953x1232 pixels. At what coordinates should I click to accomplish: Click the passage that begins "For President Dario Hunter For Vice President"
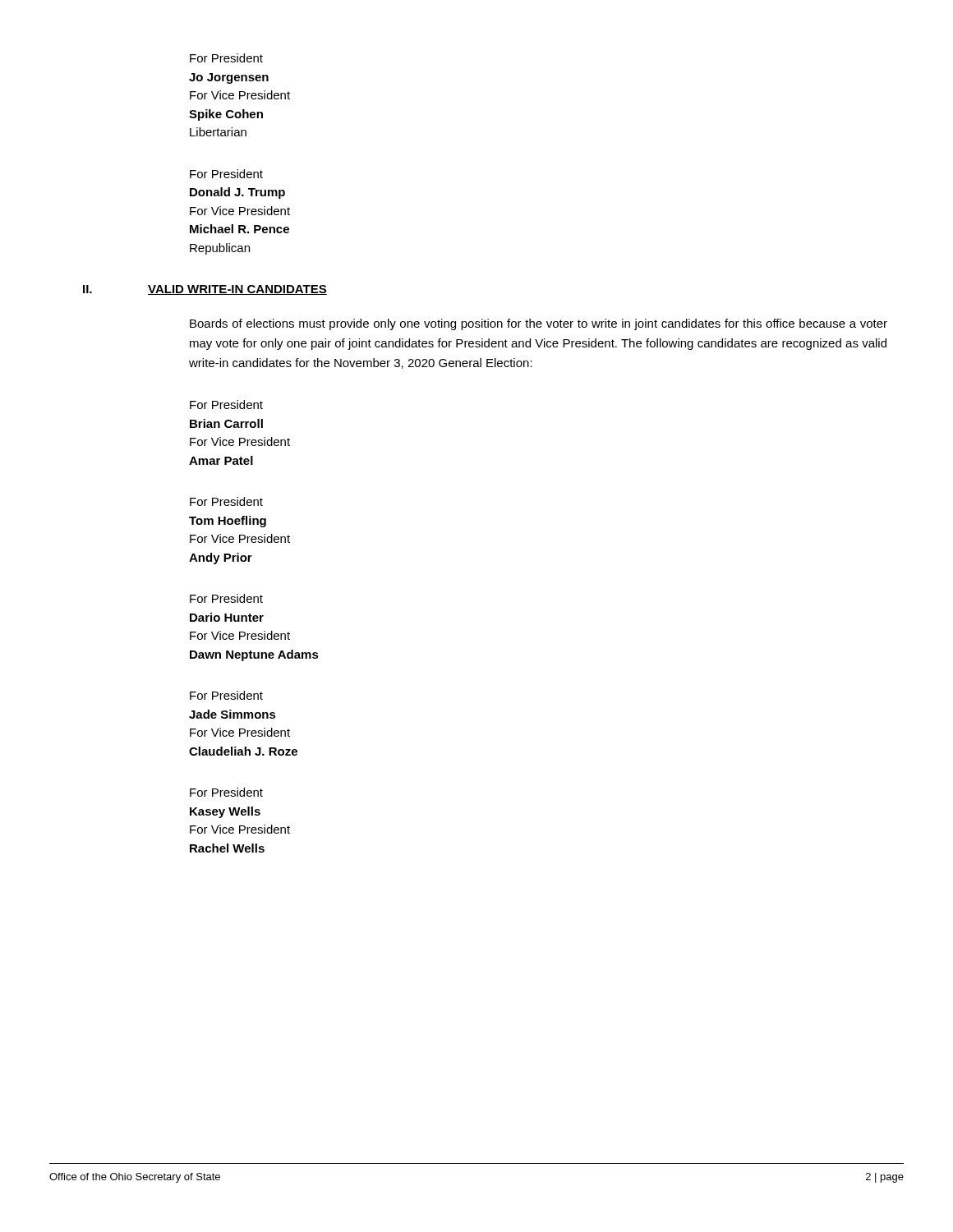226,598
